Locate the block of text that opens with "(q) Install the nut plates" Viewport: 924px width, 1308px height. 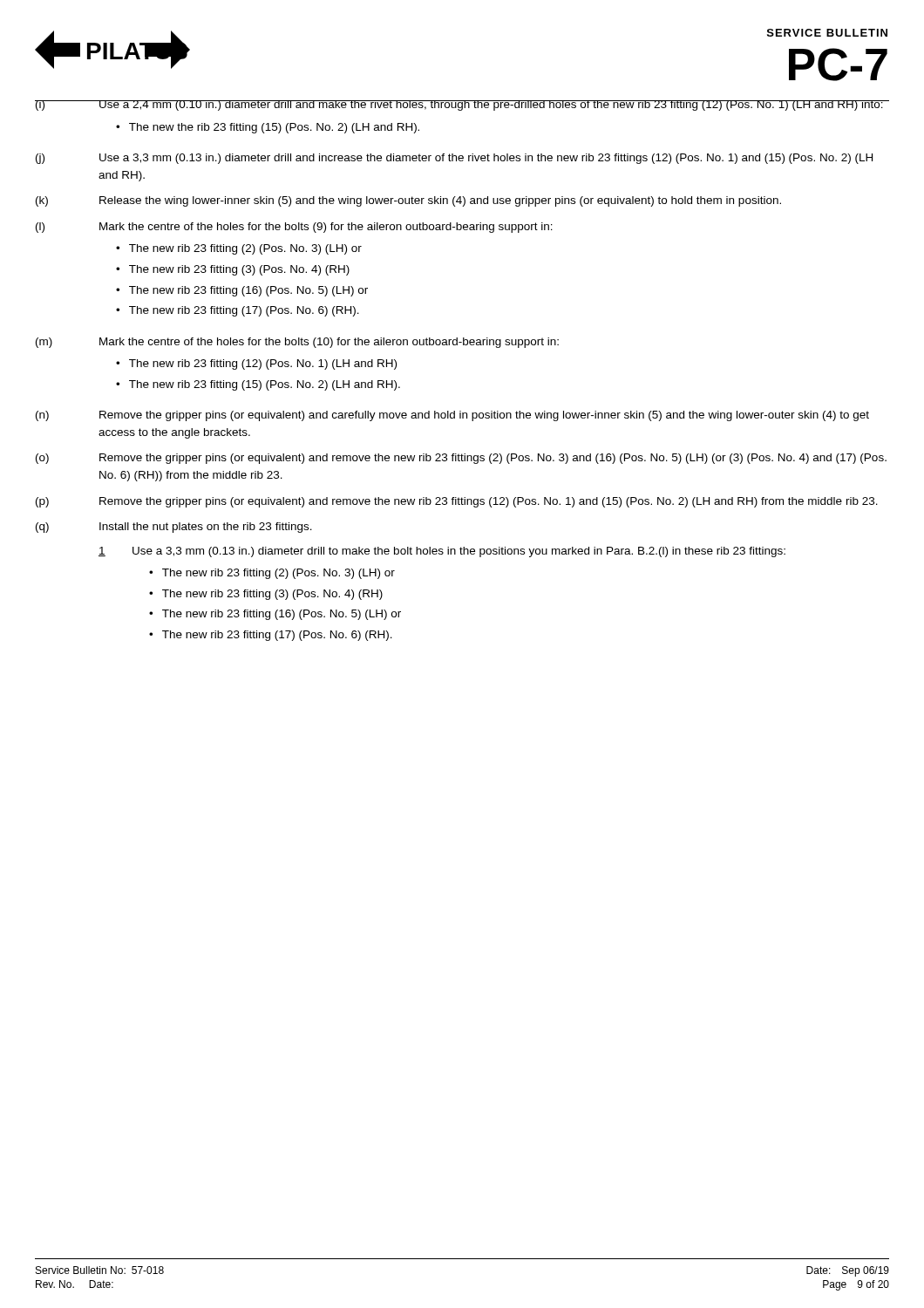point(174,528)
